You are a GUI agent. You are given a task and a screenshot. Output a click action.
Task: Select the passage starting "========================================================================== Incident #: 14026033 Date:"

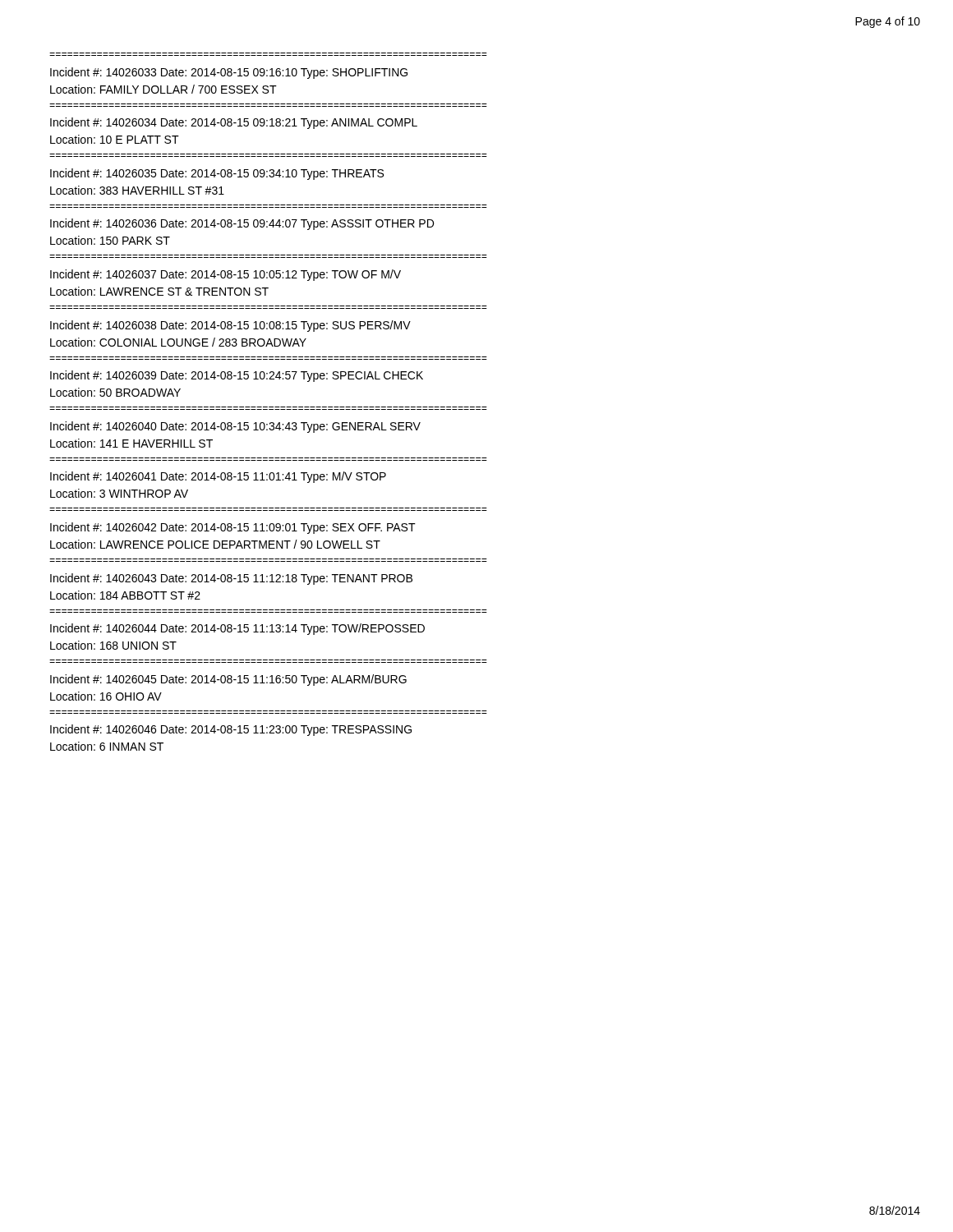pyautogui.click(x=229, y=73)
